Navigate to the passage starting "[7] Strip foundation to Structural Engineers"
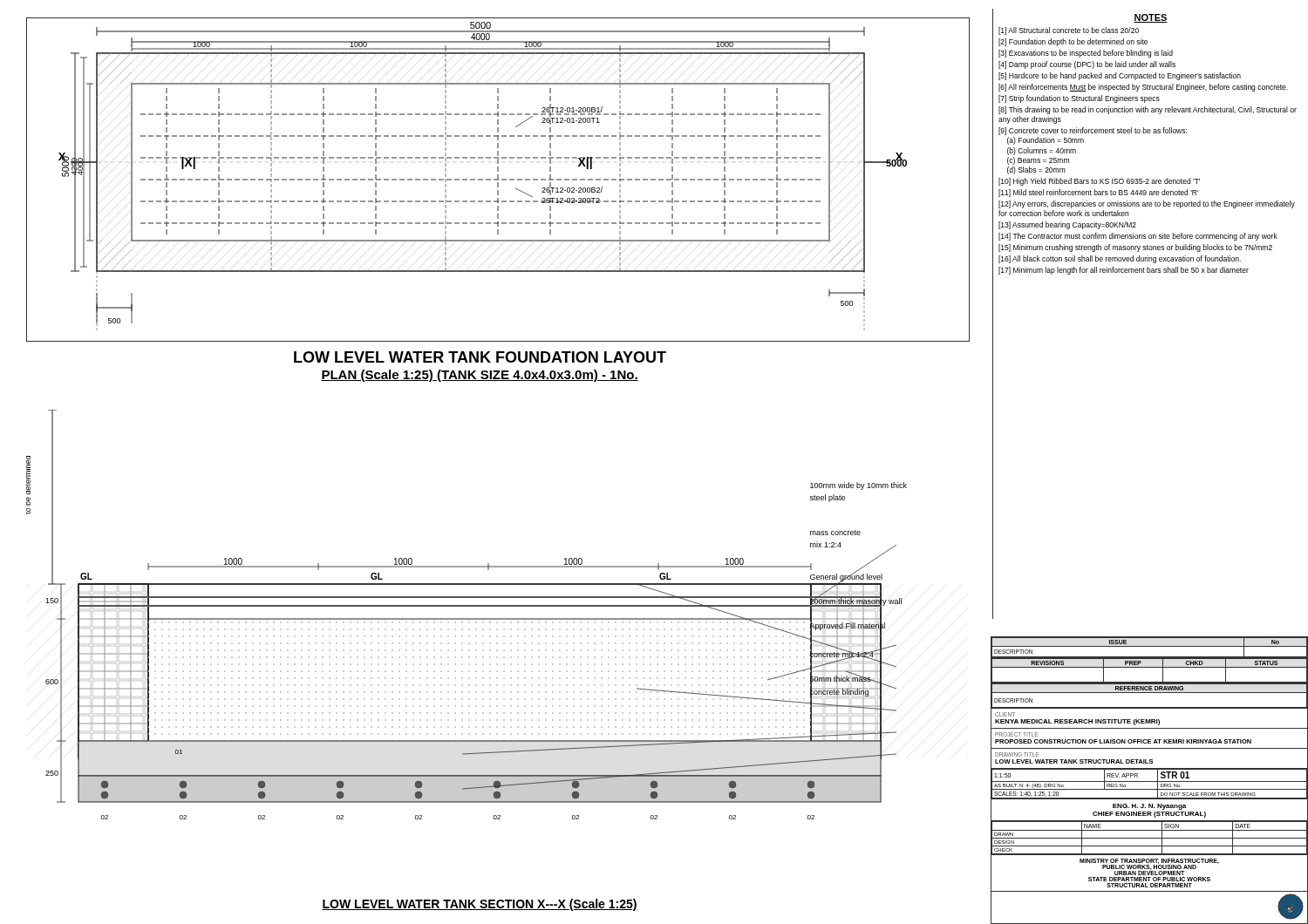 point(1079,99)
